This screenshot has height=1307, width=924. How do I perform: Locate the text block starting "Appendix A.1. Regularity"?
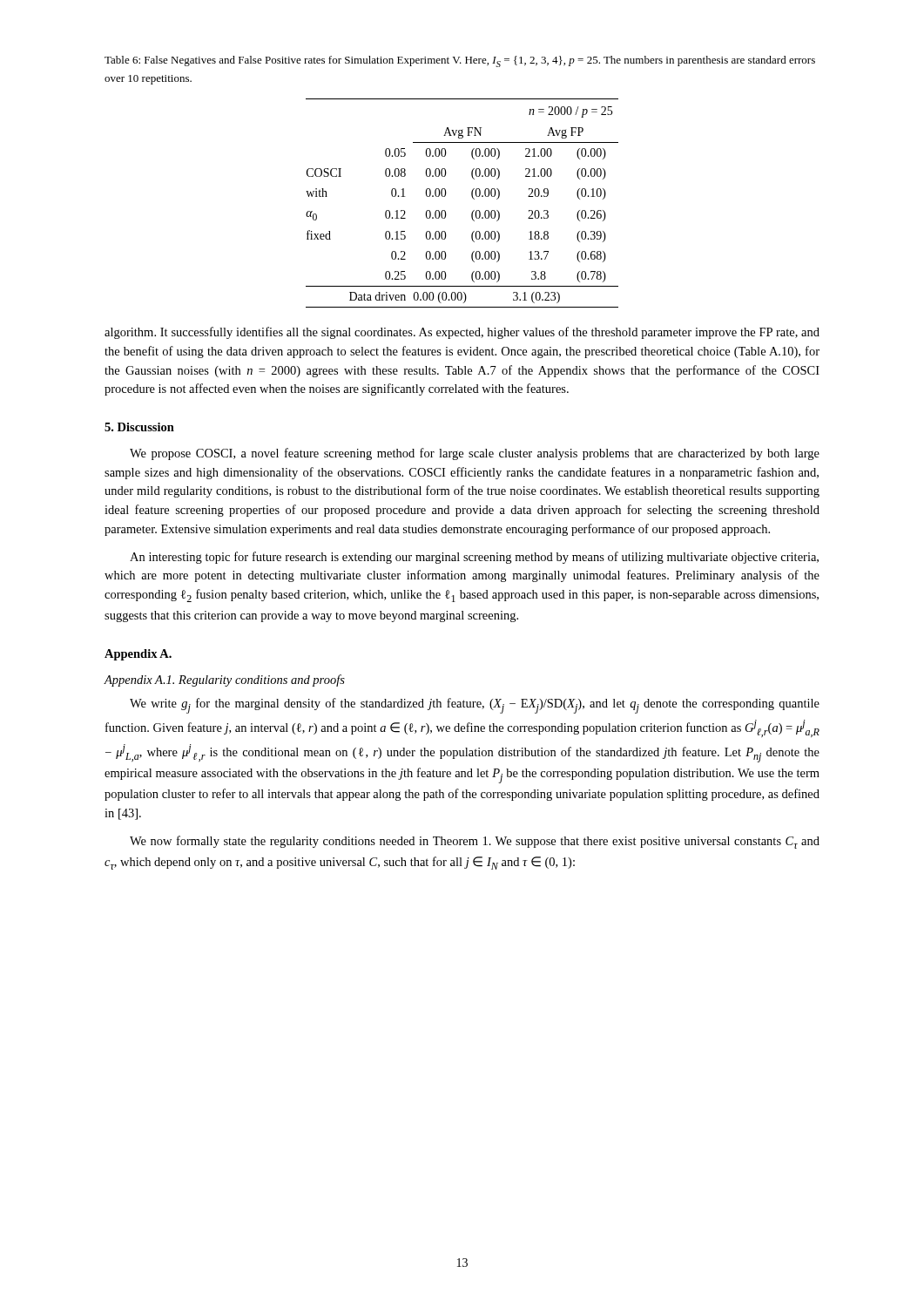[x=225, y=679]
